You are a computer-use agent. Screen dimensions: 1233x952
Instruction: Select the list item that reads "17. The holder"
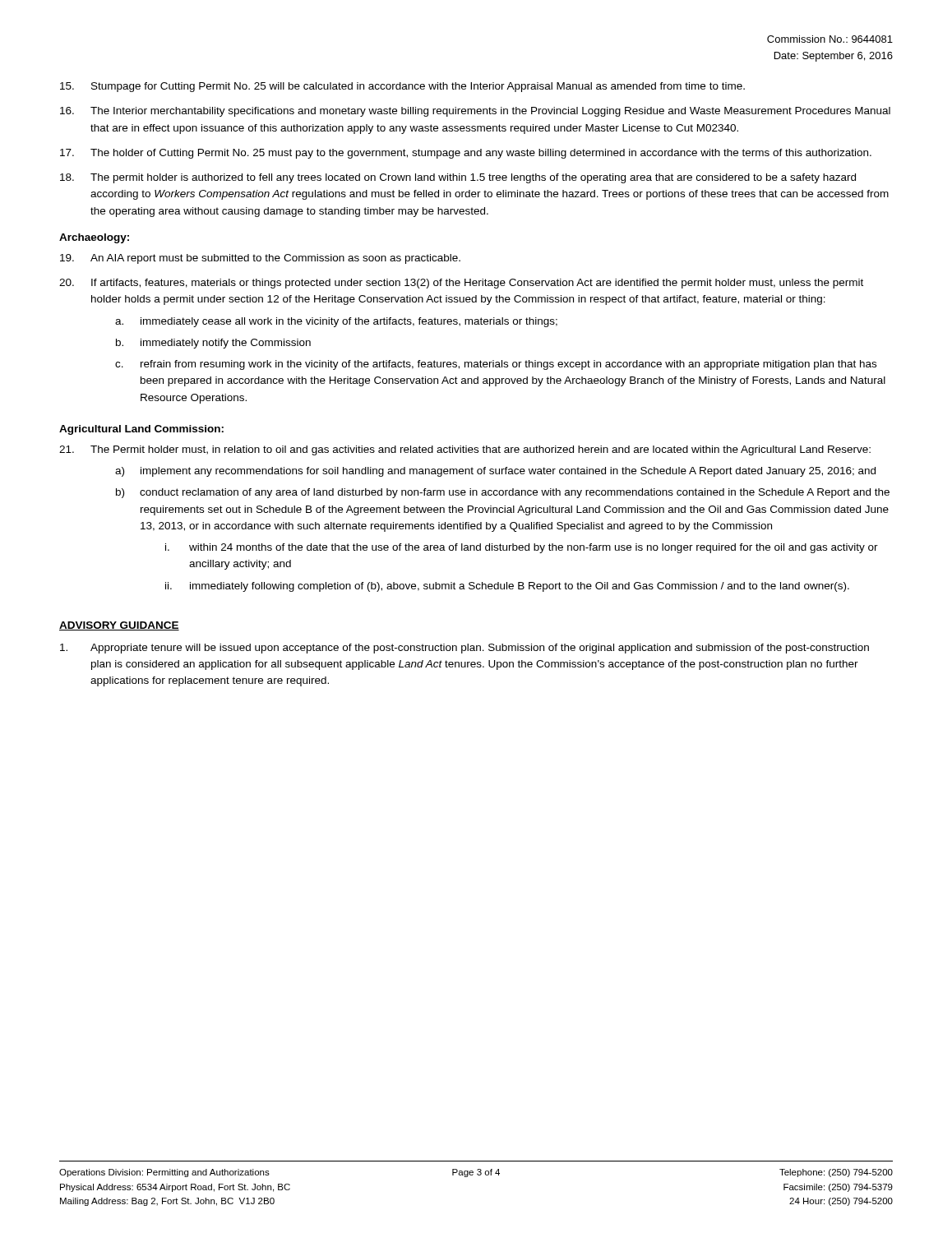476,153
